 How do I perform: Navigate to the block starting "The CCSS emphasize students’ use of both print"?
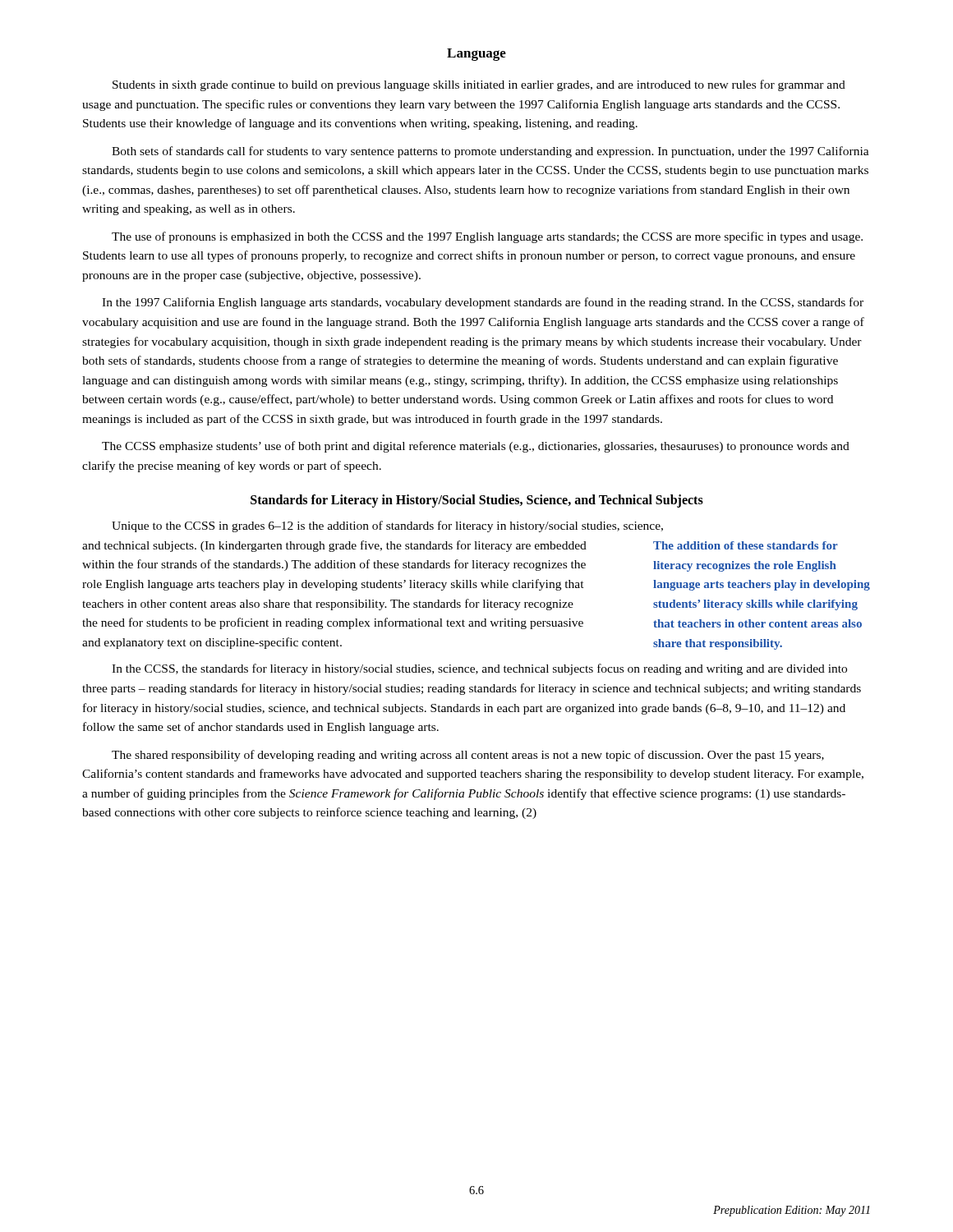click(466, 455)
